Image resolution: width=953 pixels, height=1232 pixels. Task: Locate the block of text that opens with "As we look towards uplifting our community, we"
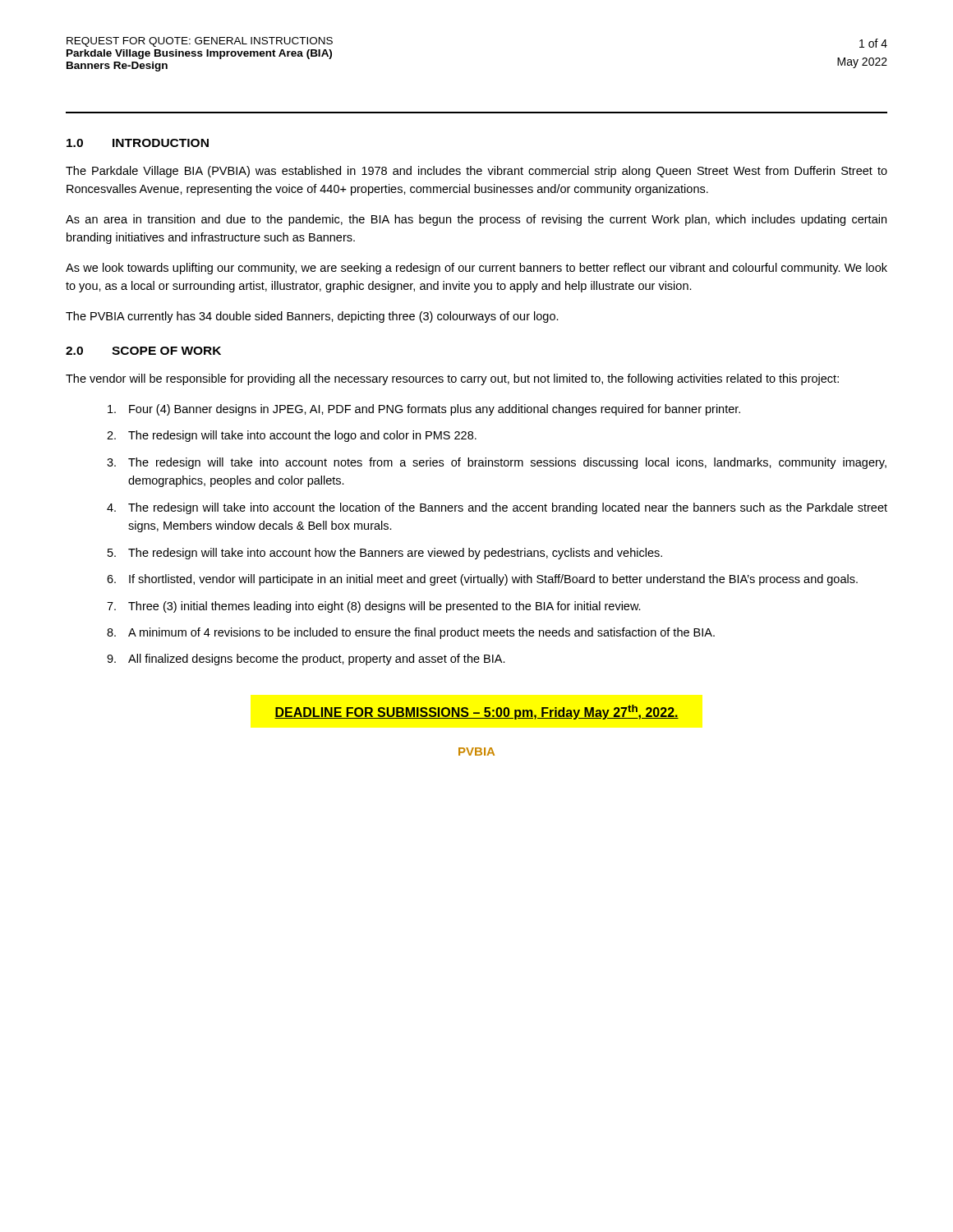pyautogui.click(x=476, y=277)
